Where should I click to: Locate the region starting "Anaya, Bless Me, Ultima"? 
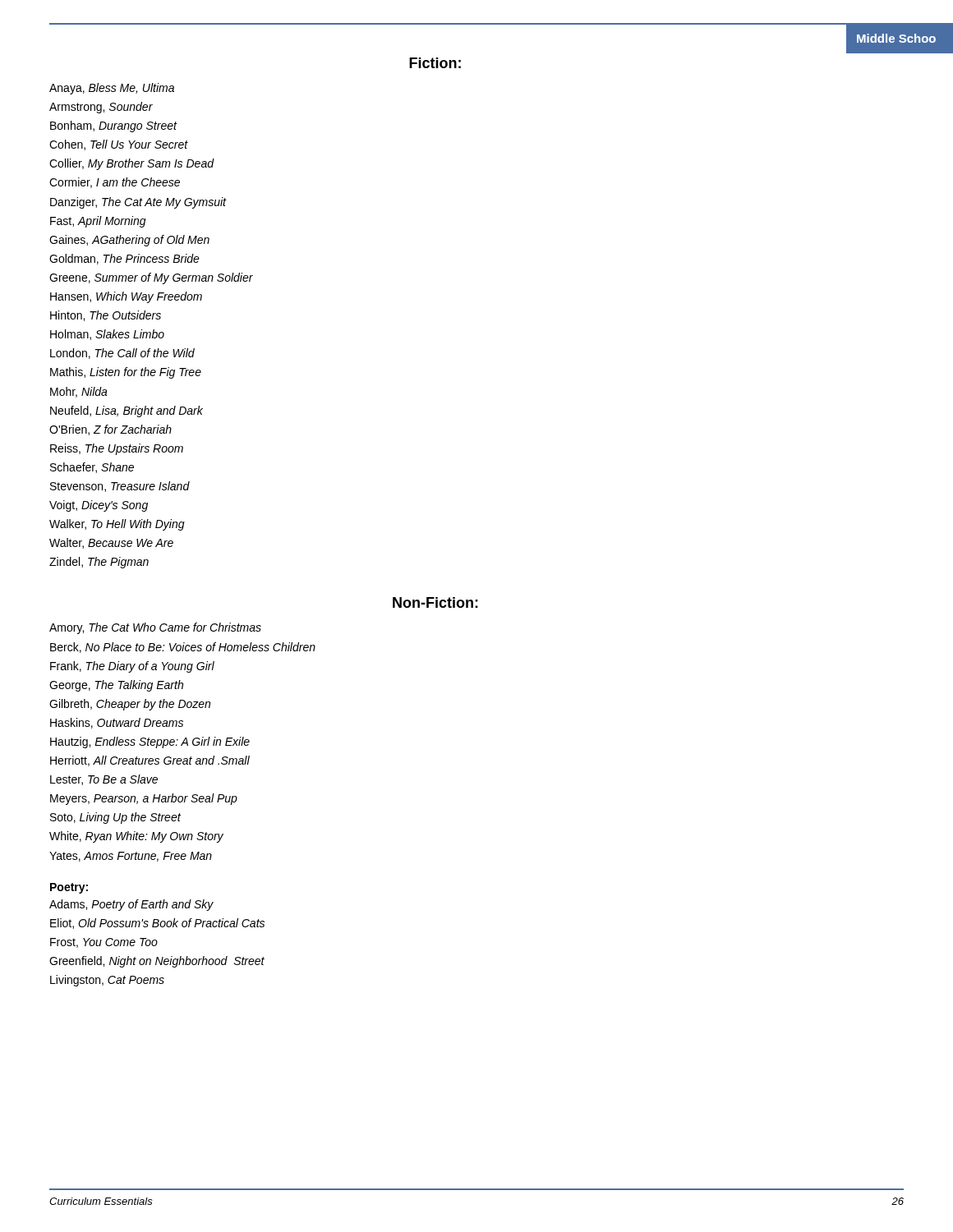(112, 88)
